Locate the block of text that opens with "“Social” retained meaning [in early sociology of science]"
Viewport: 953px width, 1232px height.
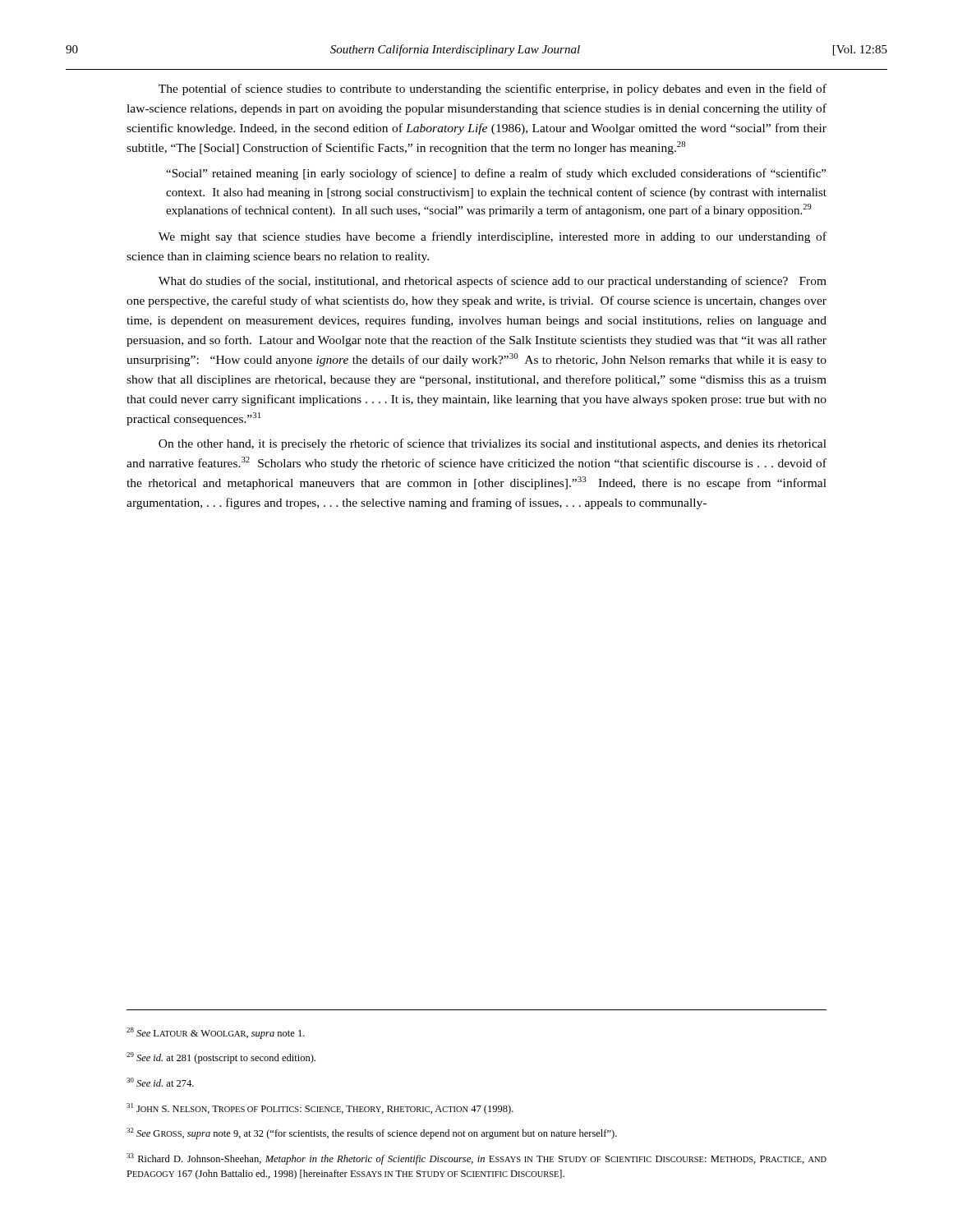(x=496, y=192)
